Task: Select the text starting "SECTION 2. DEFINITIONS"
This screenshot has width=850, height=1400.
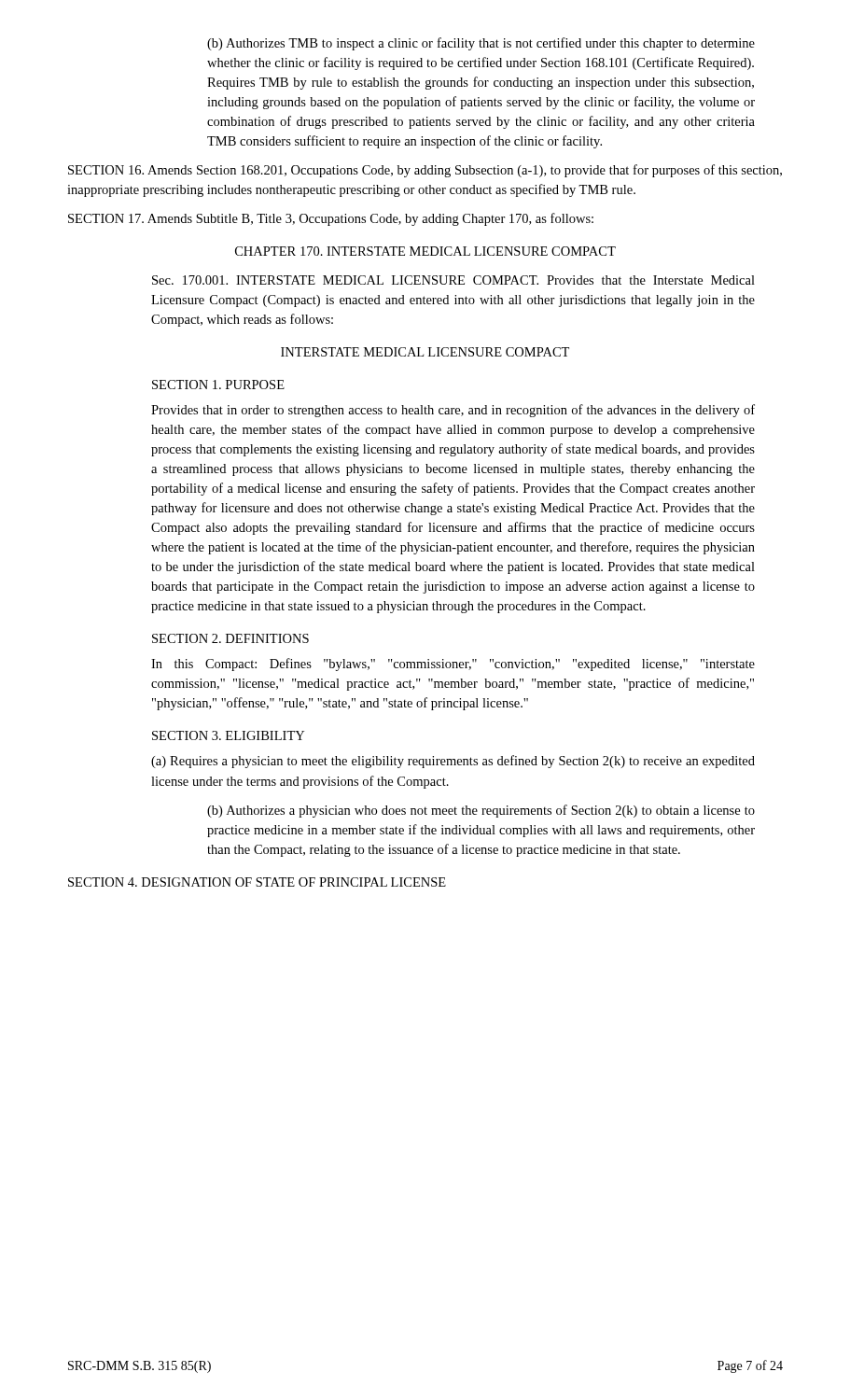Action: (x=230, y=638)
